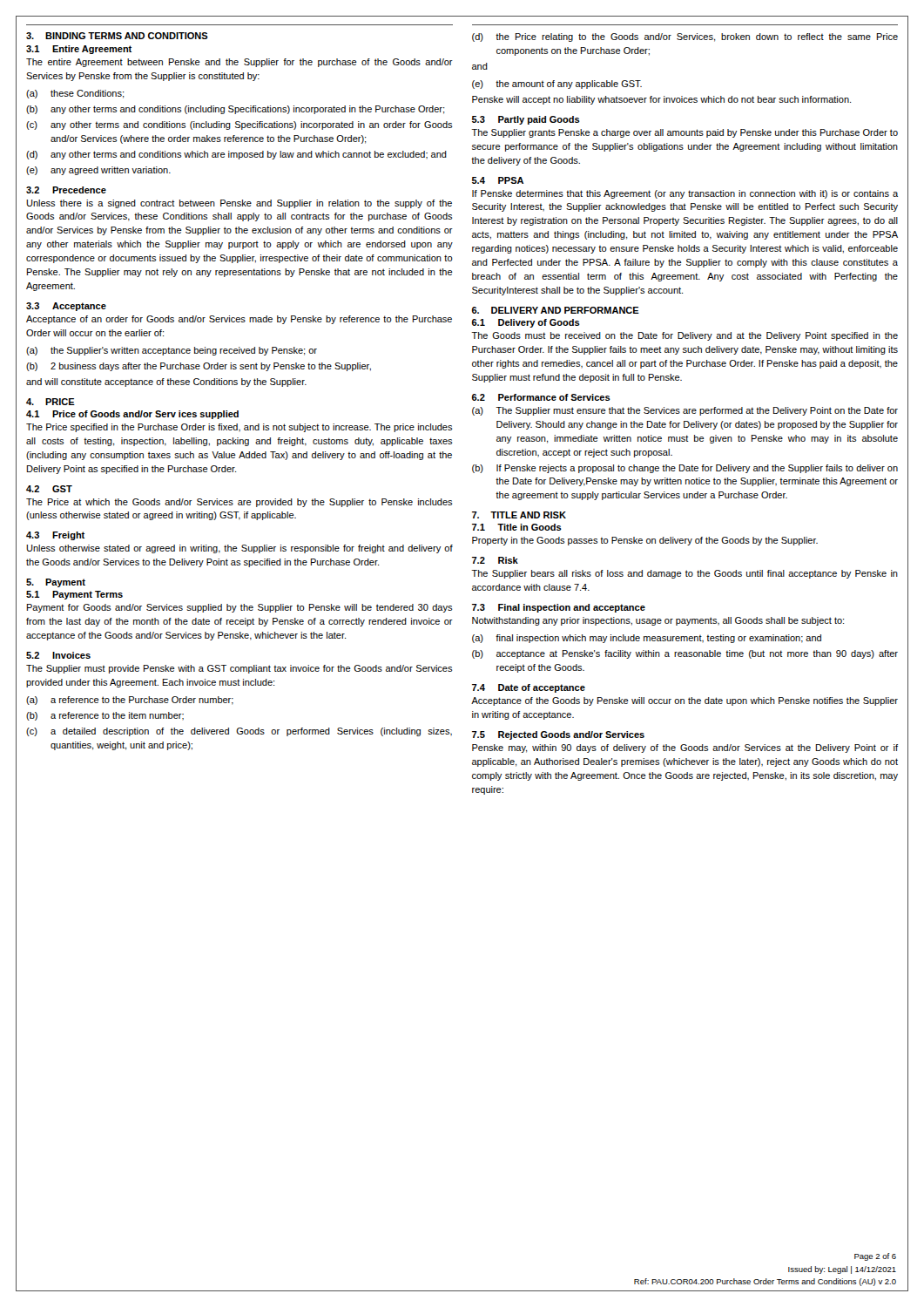Find the block on this page that starts "(a) final inspection which may"
This screenshot has width=924, height=1307.
tap(685, 639)
